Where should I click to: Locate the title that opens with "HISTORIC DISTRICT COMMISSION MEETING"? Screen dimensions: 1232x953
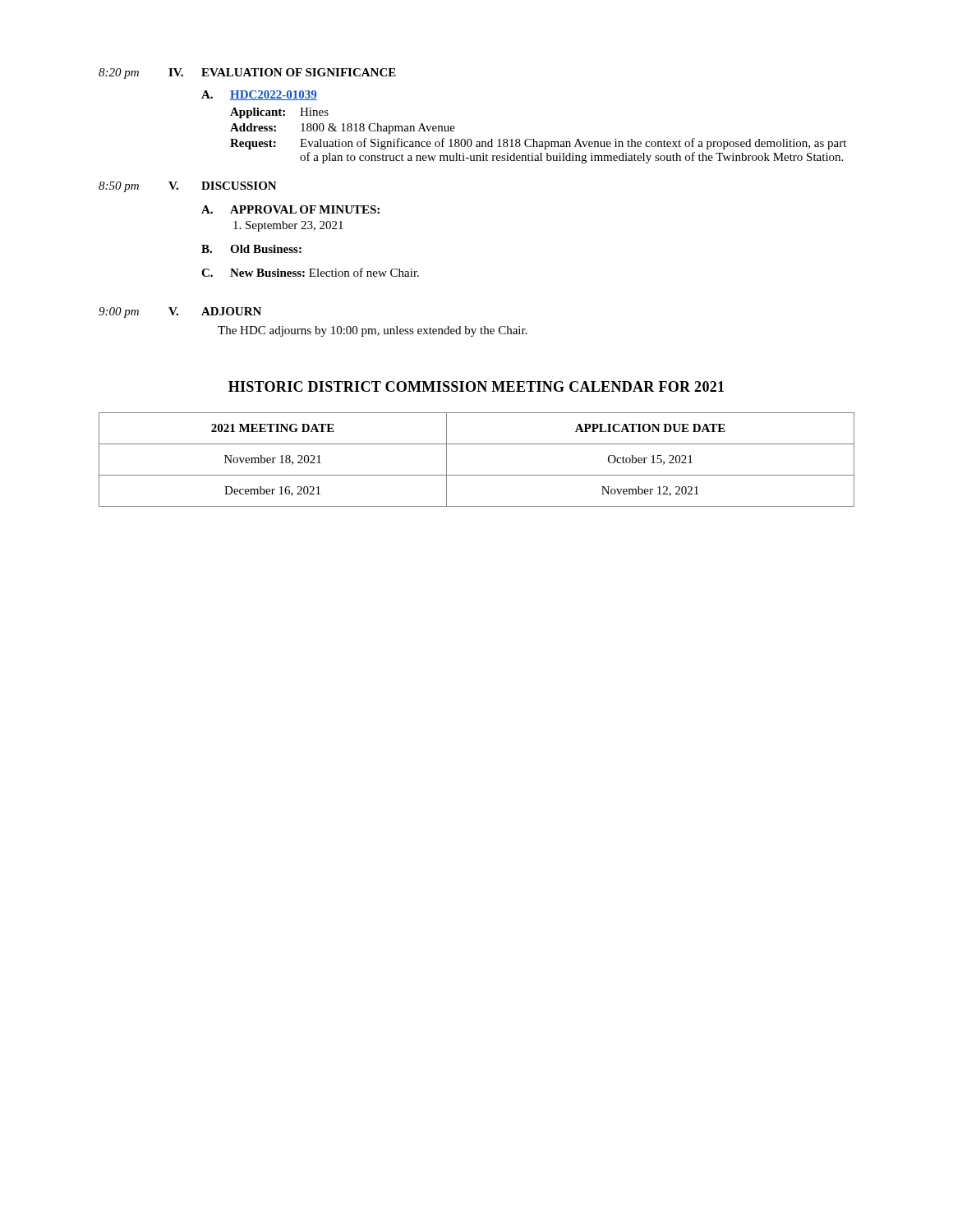476,387
